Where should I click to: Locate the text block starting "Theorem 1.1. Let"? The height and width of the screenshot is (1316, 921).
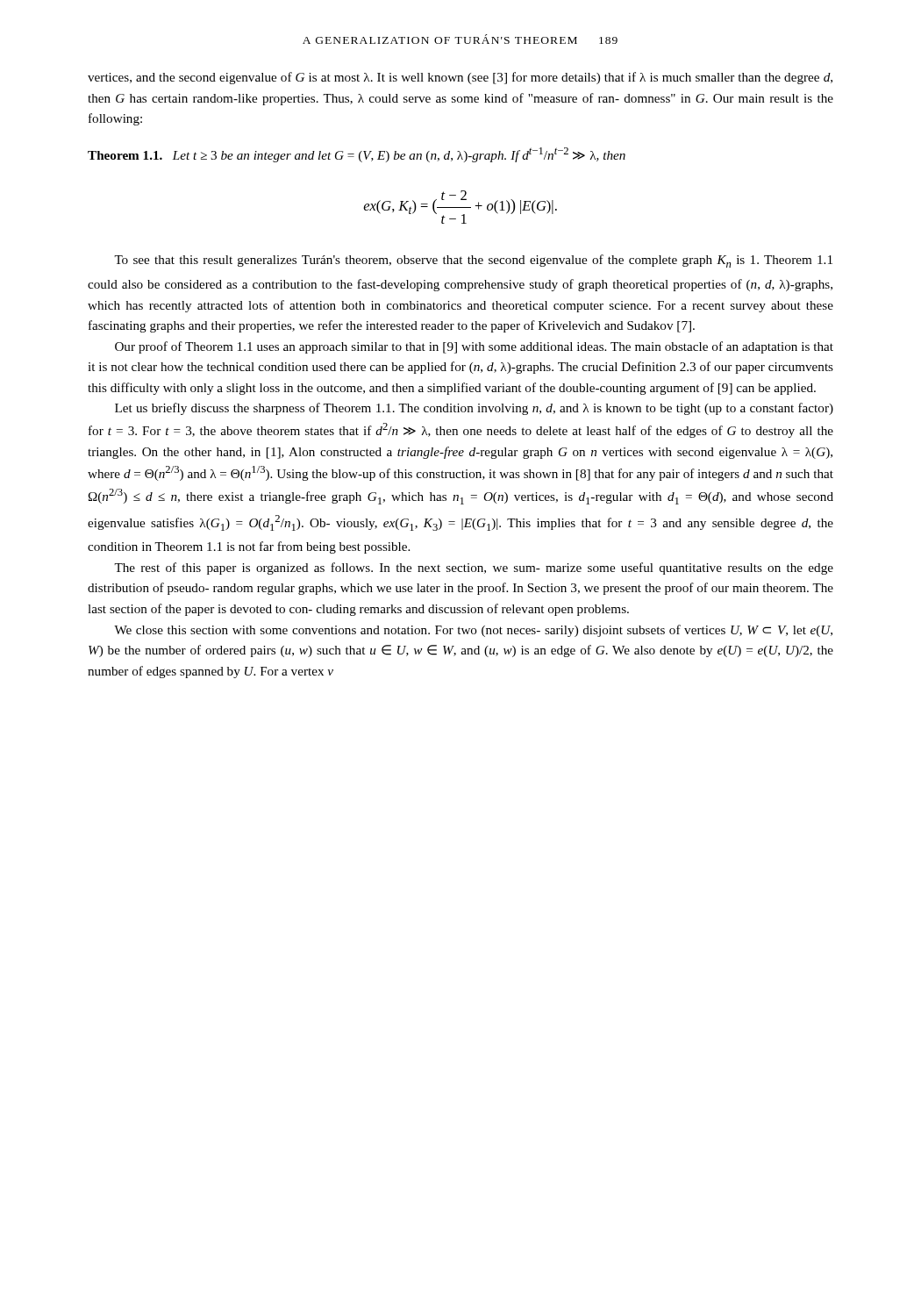pos(460,154)
